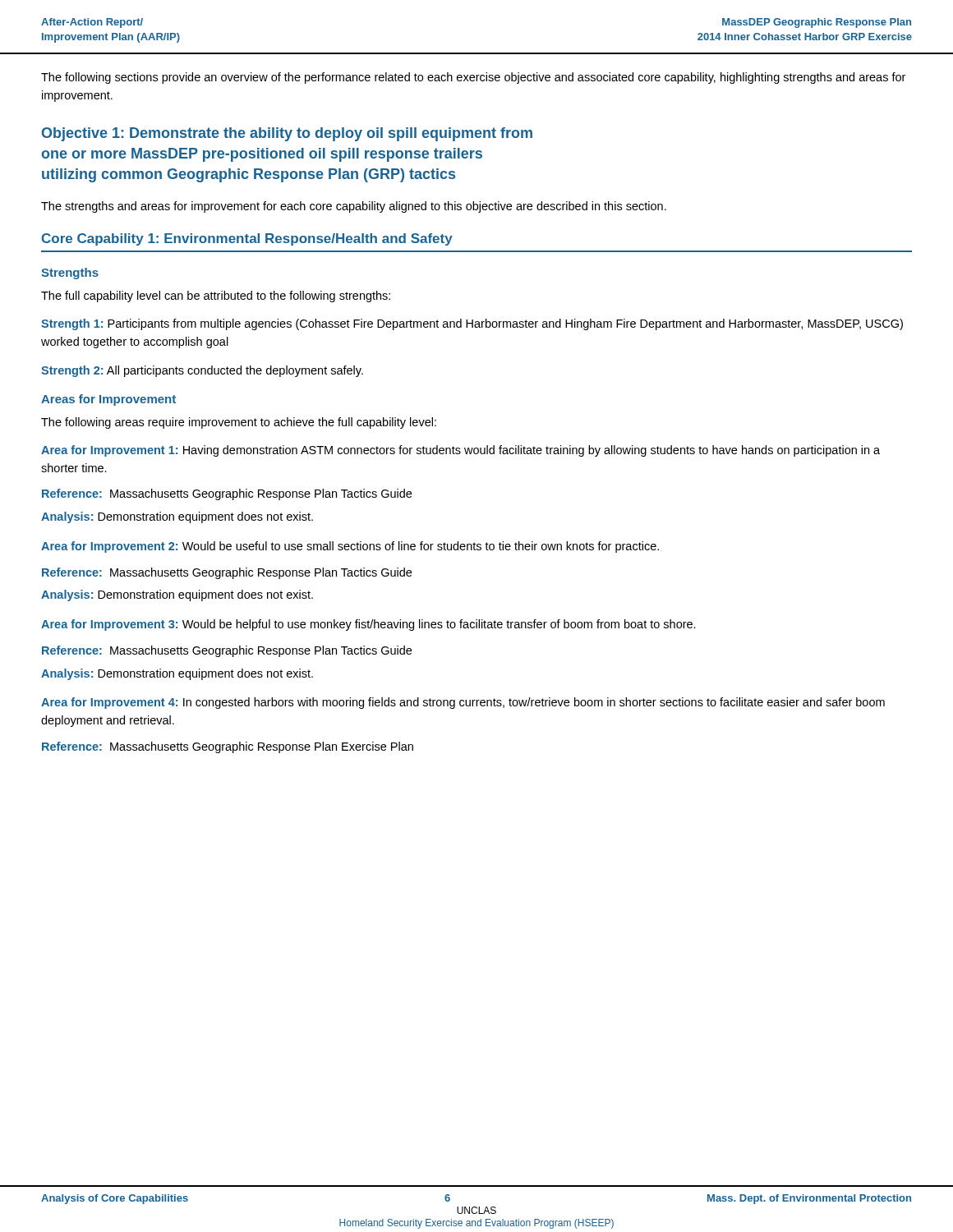This screenshot has height=1232, width=953.
Task: Select the text block with the text "The following areas require improvement to achieve"
Action: [x=239, y=422]
